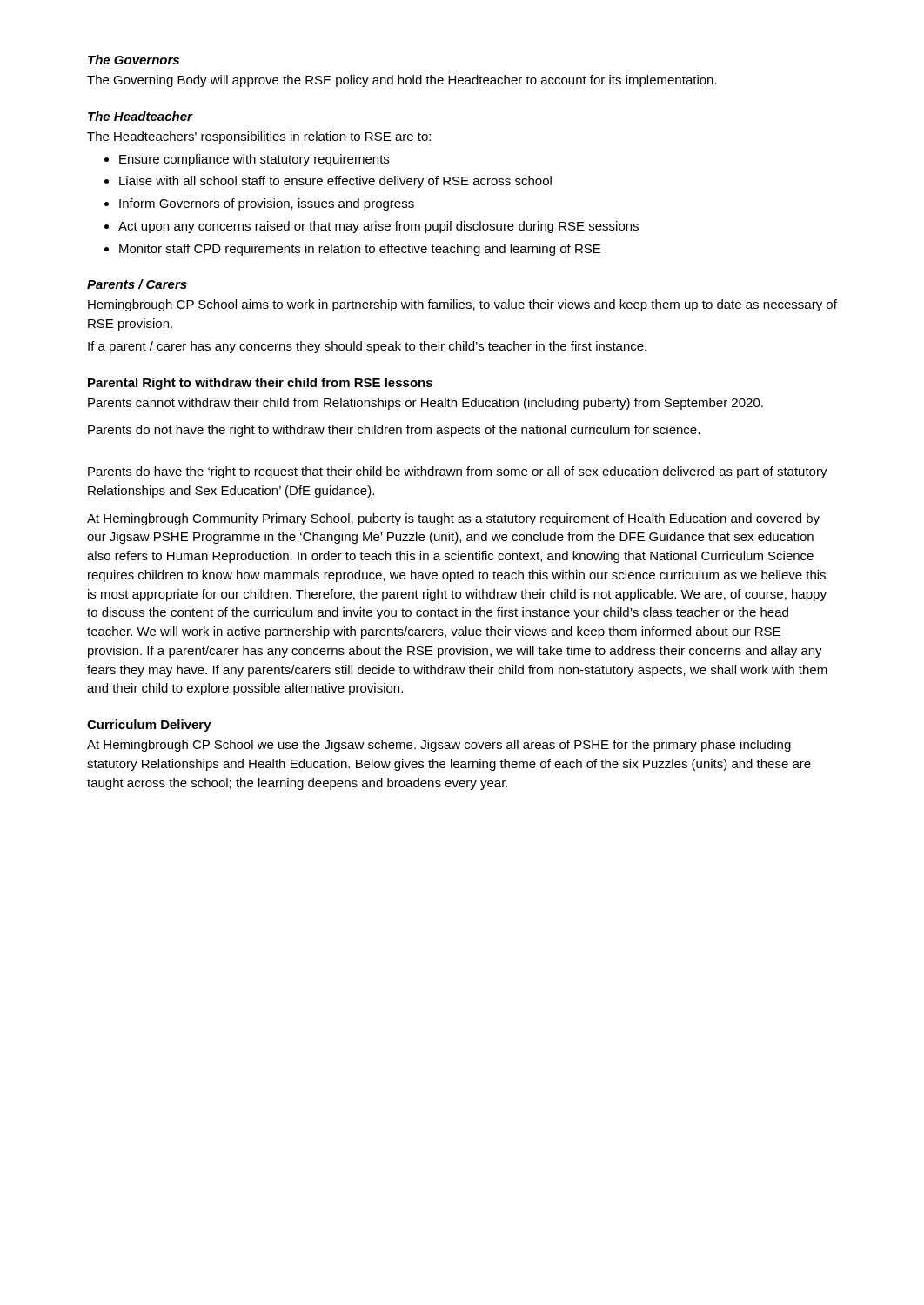Viewport: 924px width, 1305px height.
Task: Point to the passage starting "If a parent / carer has any"
Action: [x=367, y=346]
